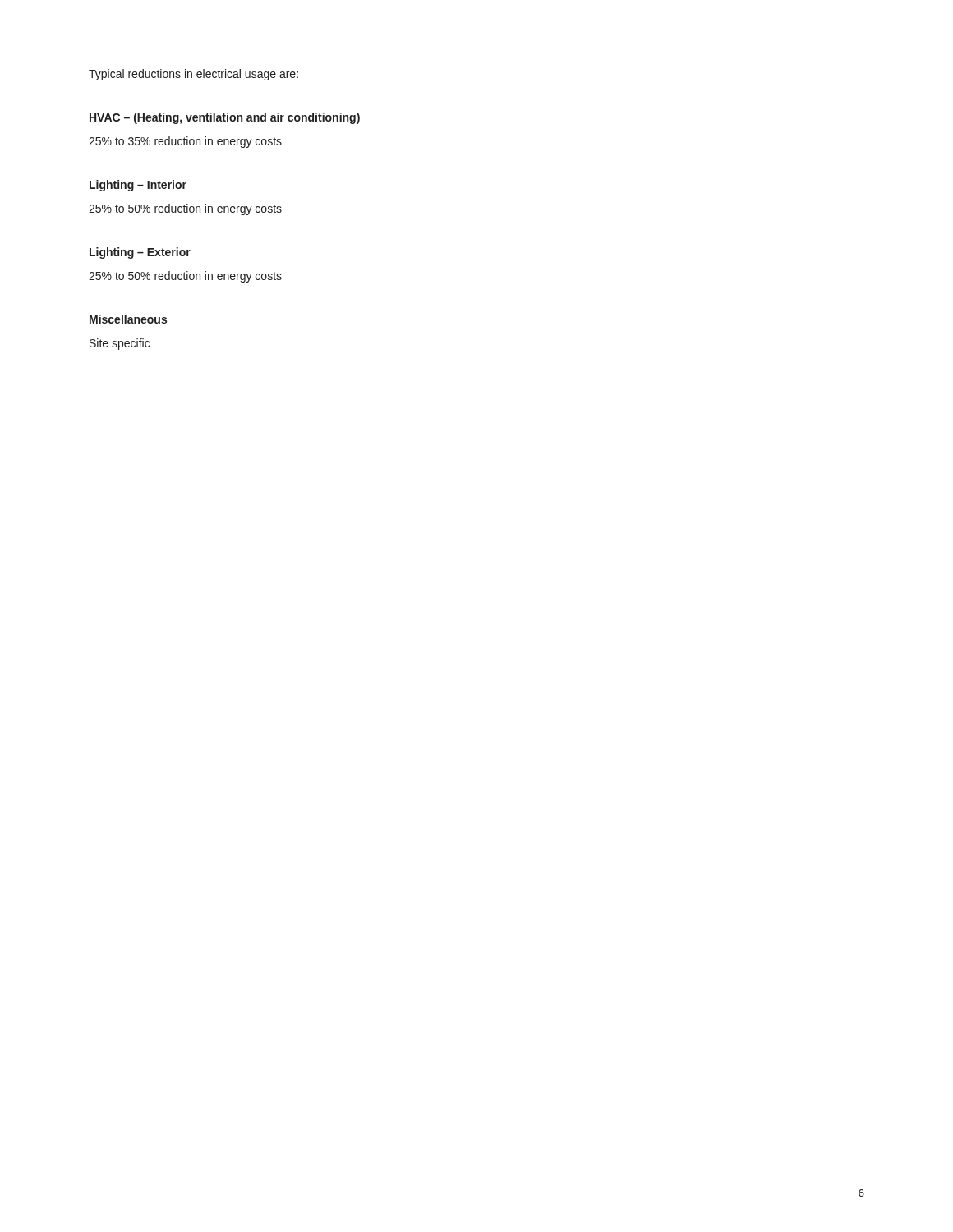Find the section header on this page that starts "HVAC – (Heating, ventilation and air"
Screen dimensions: 1232x953
pyautogui.click(x=224, y=117)
